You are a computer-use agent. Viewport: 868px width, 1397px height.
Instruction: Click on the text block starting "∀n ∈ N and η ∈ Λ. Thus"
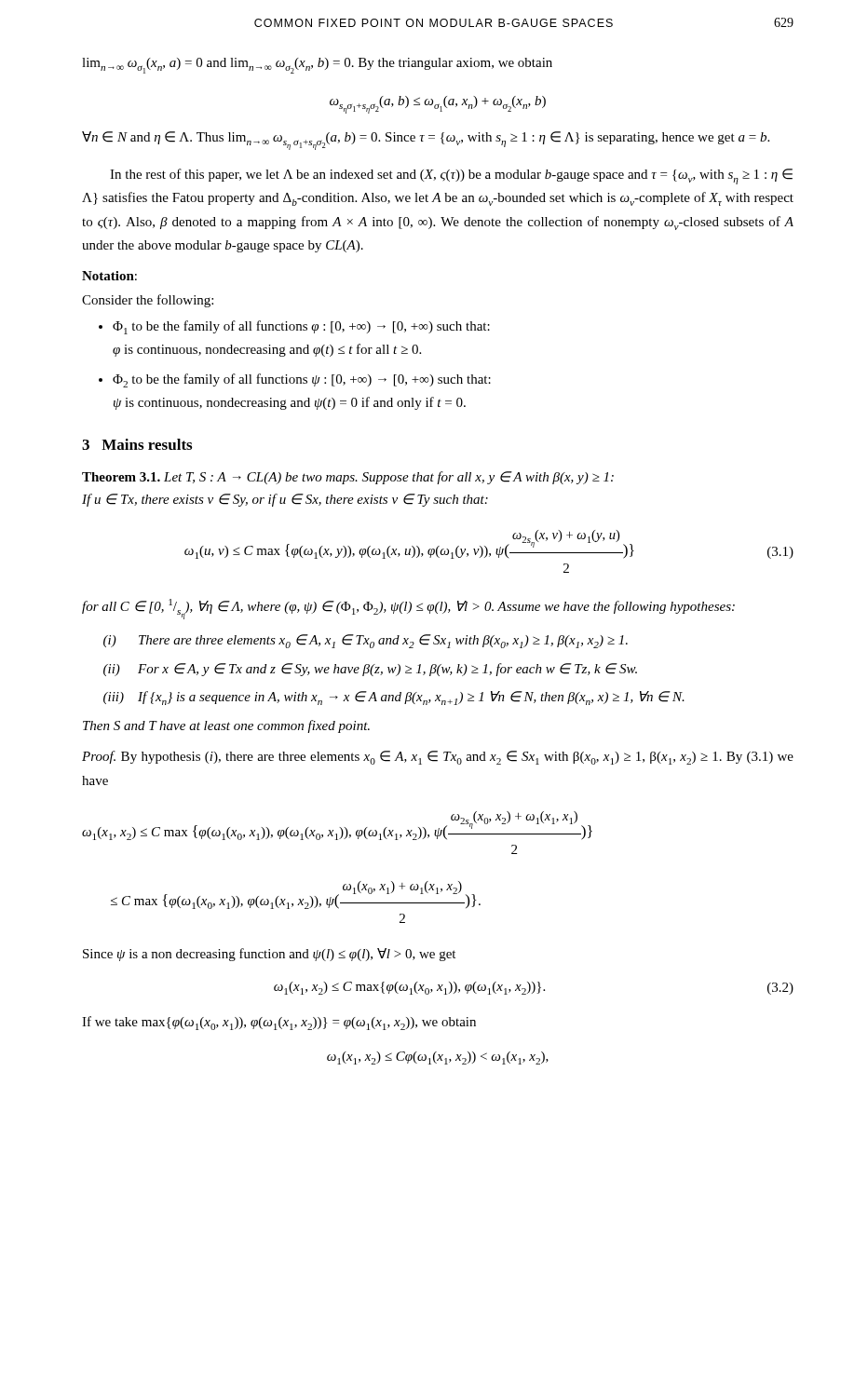pos(426,140)
